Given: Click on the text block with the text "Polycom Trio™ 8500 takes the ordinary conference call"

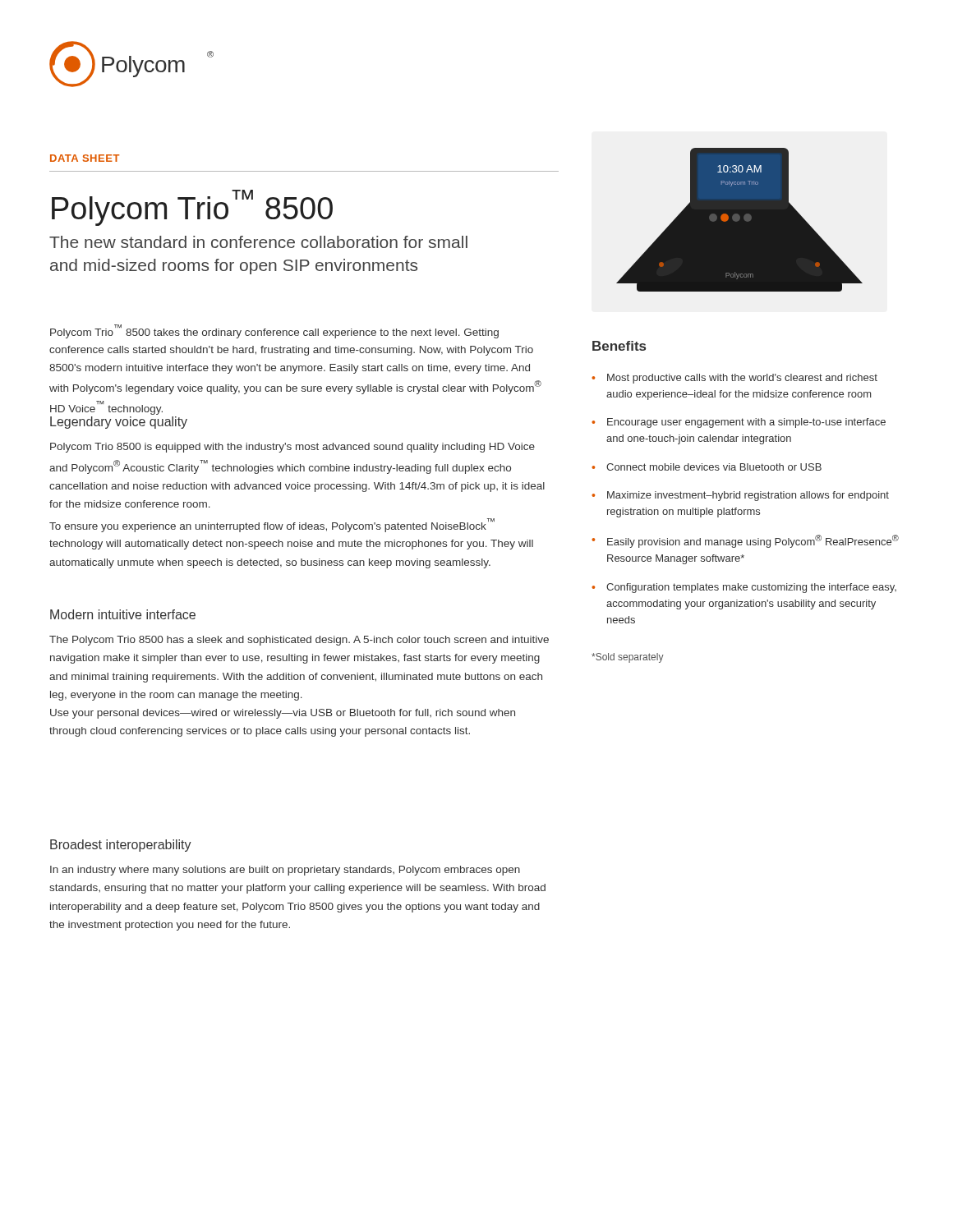Looking at the screenshot, I should coord(300,369).
